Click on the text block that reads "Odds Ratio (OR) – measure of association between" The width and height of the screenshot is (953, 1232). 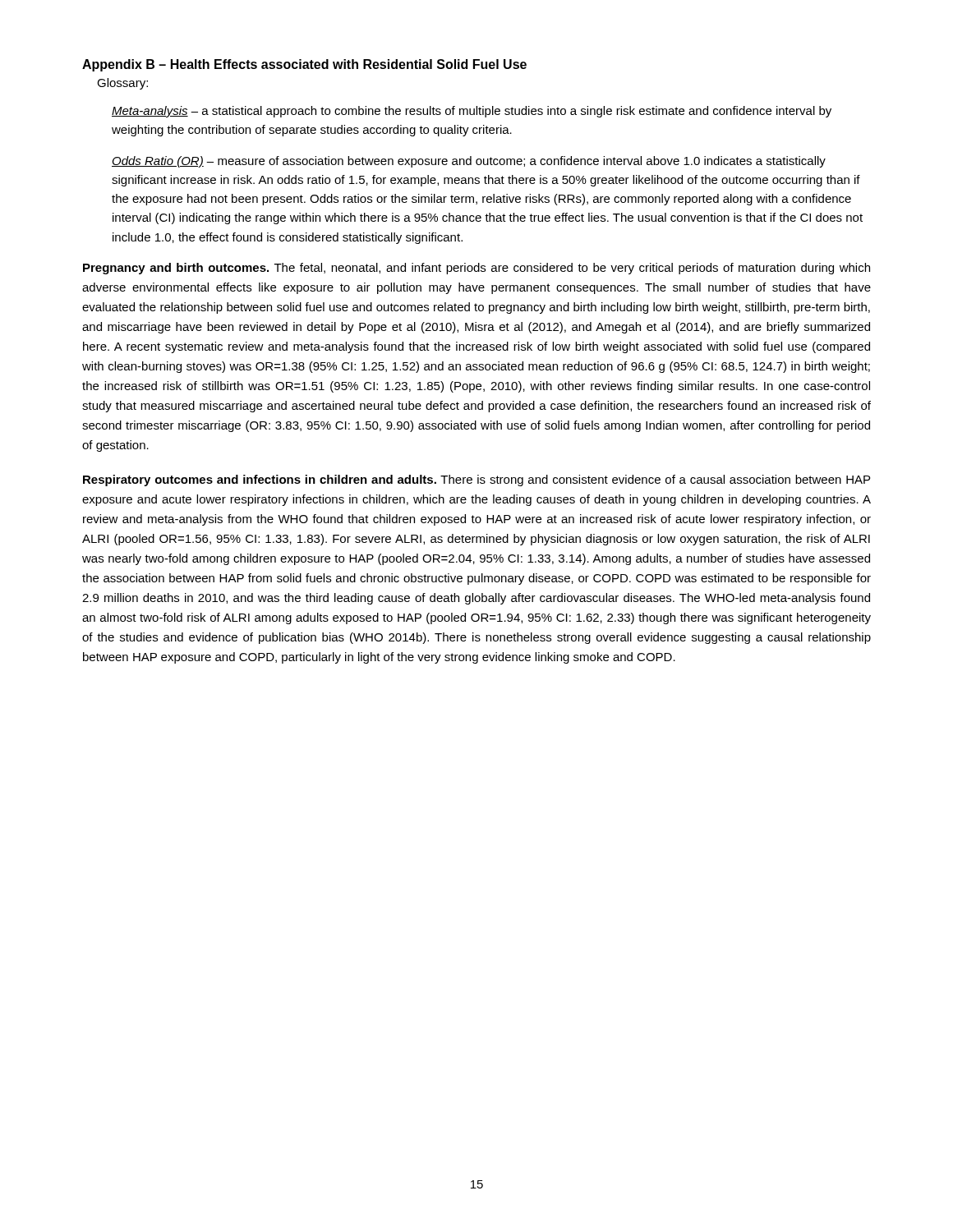[487, 198]
